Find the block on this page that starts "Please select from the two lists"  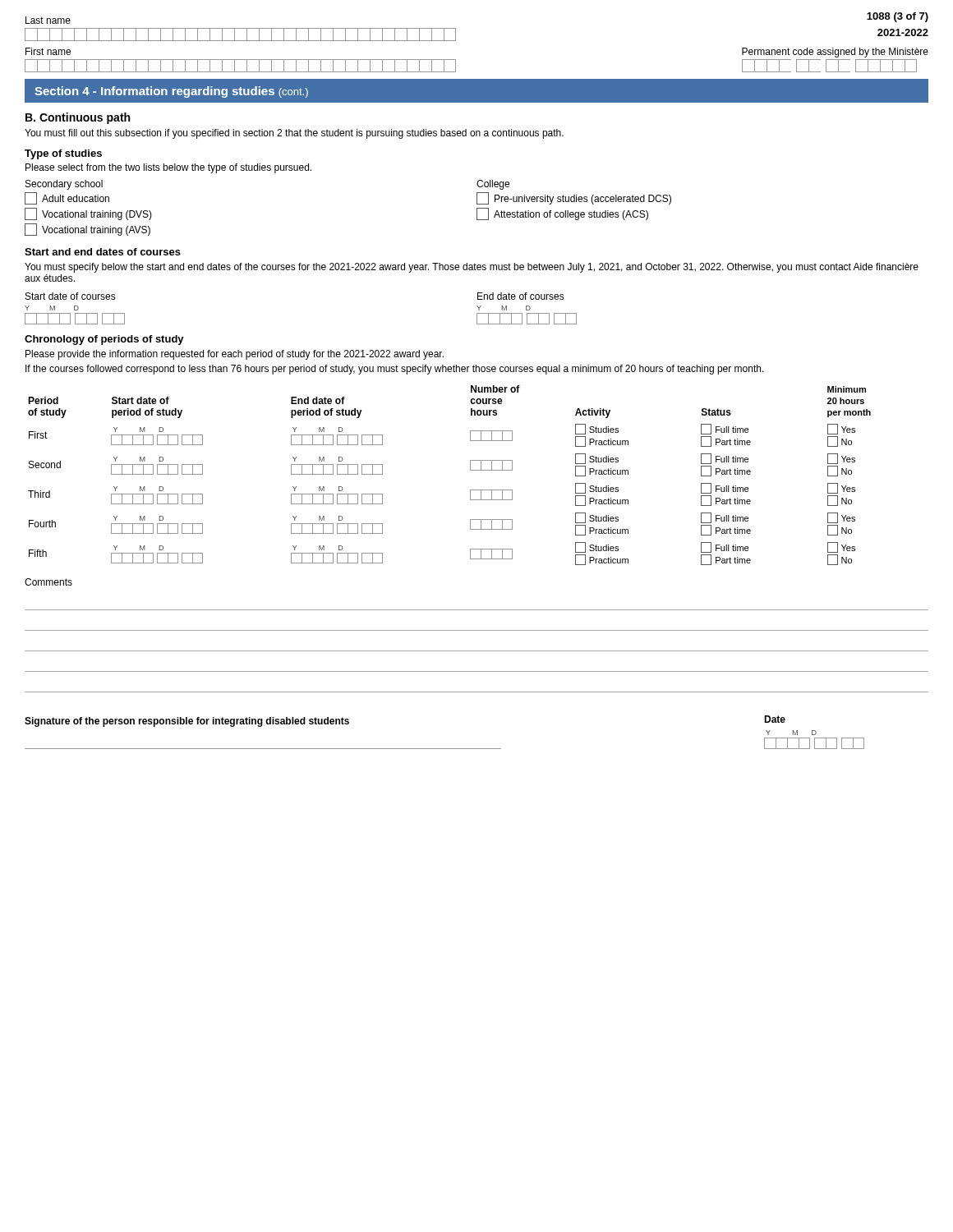point(168,168)
